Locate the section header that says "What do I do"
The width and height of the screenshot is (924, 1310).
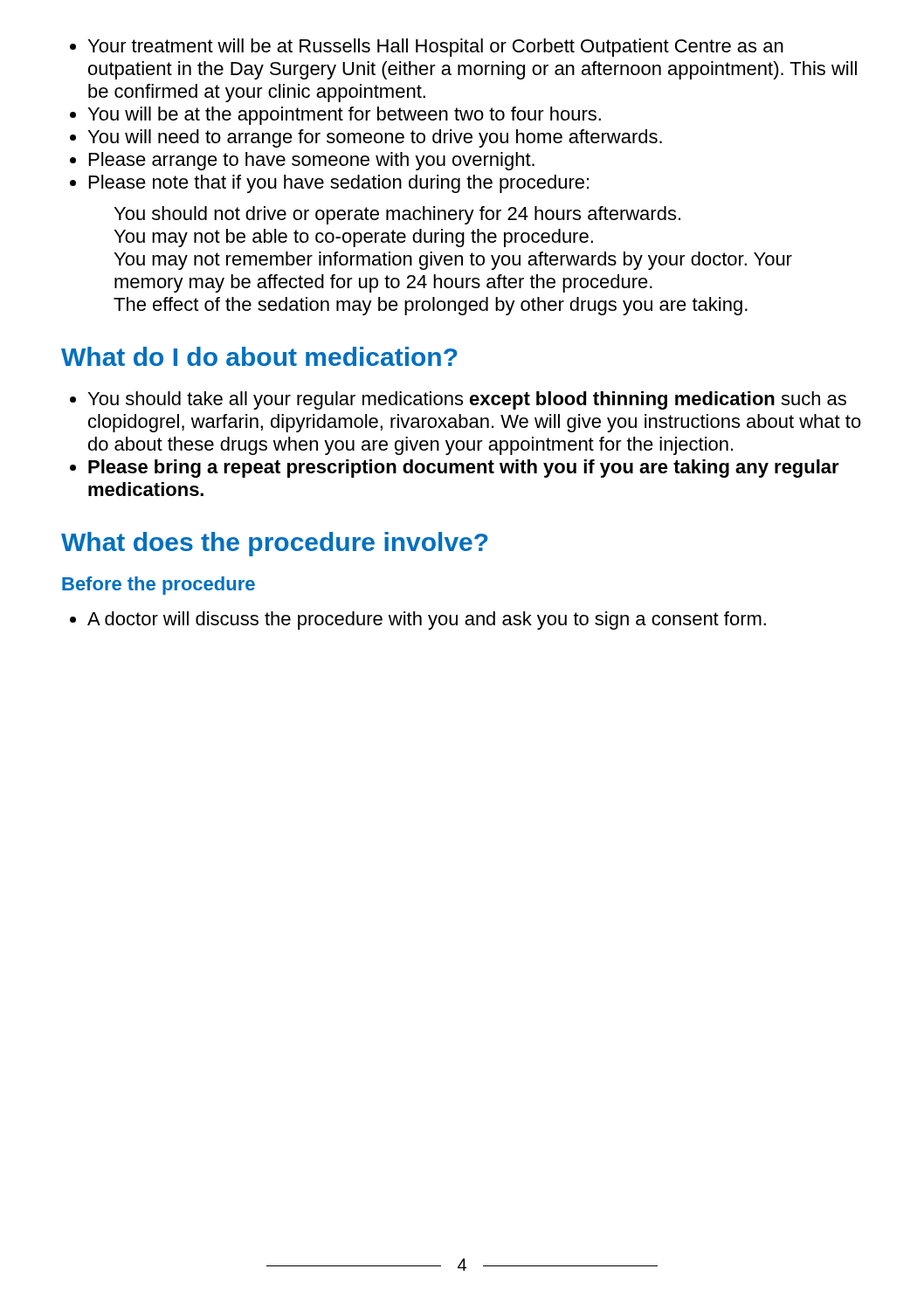260,357
